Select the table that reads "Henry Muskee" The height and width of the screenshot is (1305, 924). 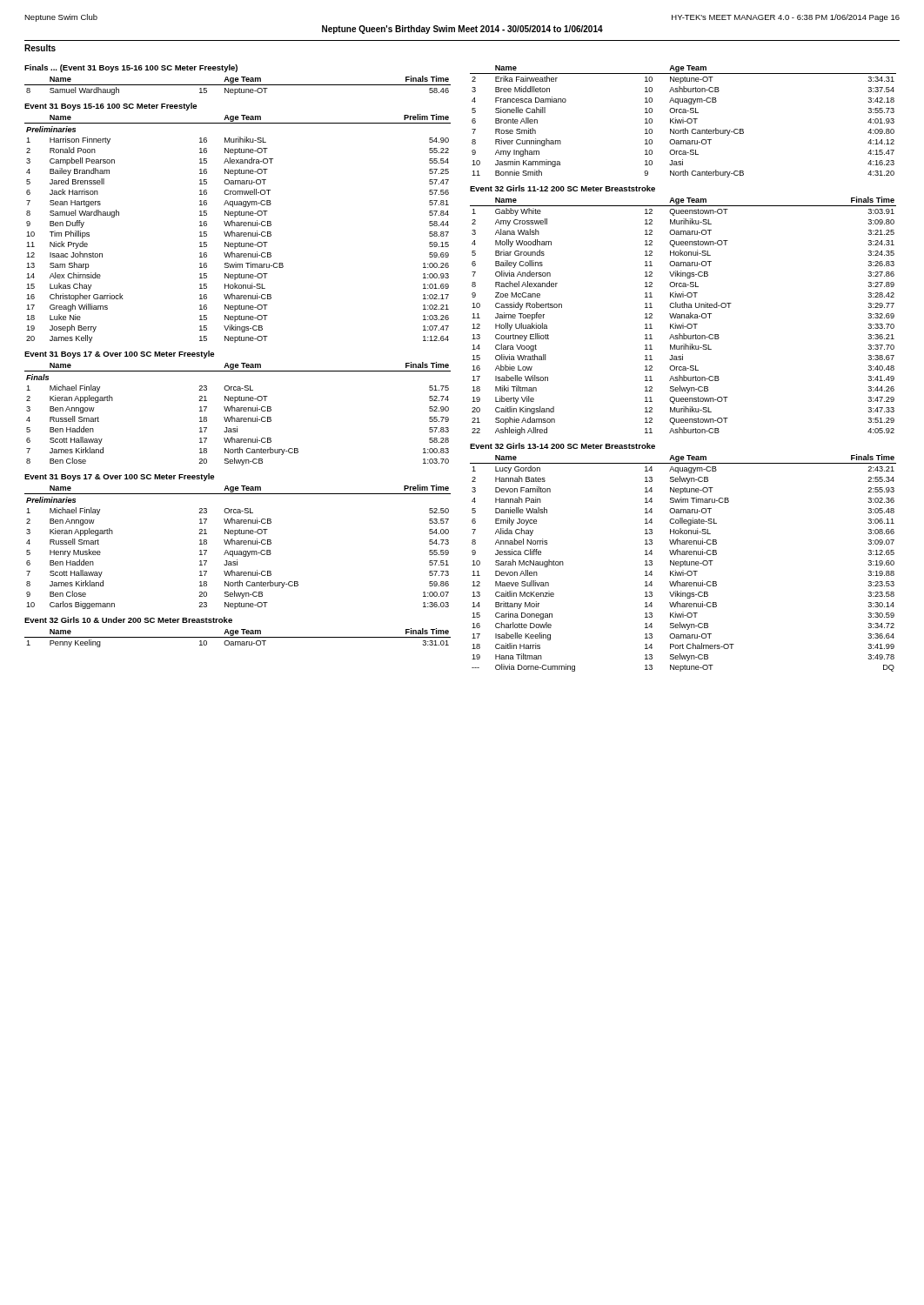coord(238,546)
